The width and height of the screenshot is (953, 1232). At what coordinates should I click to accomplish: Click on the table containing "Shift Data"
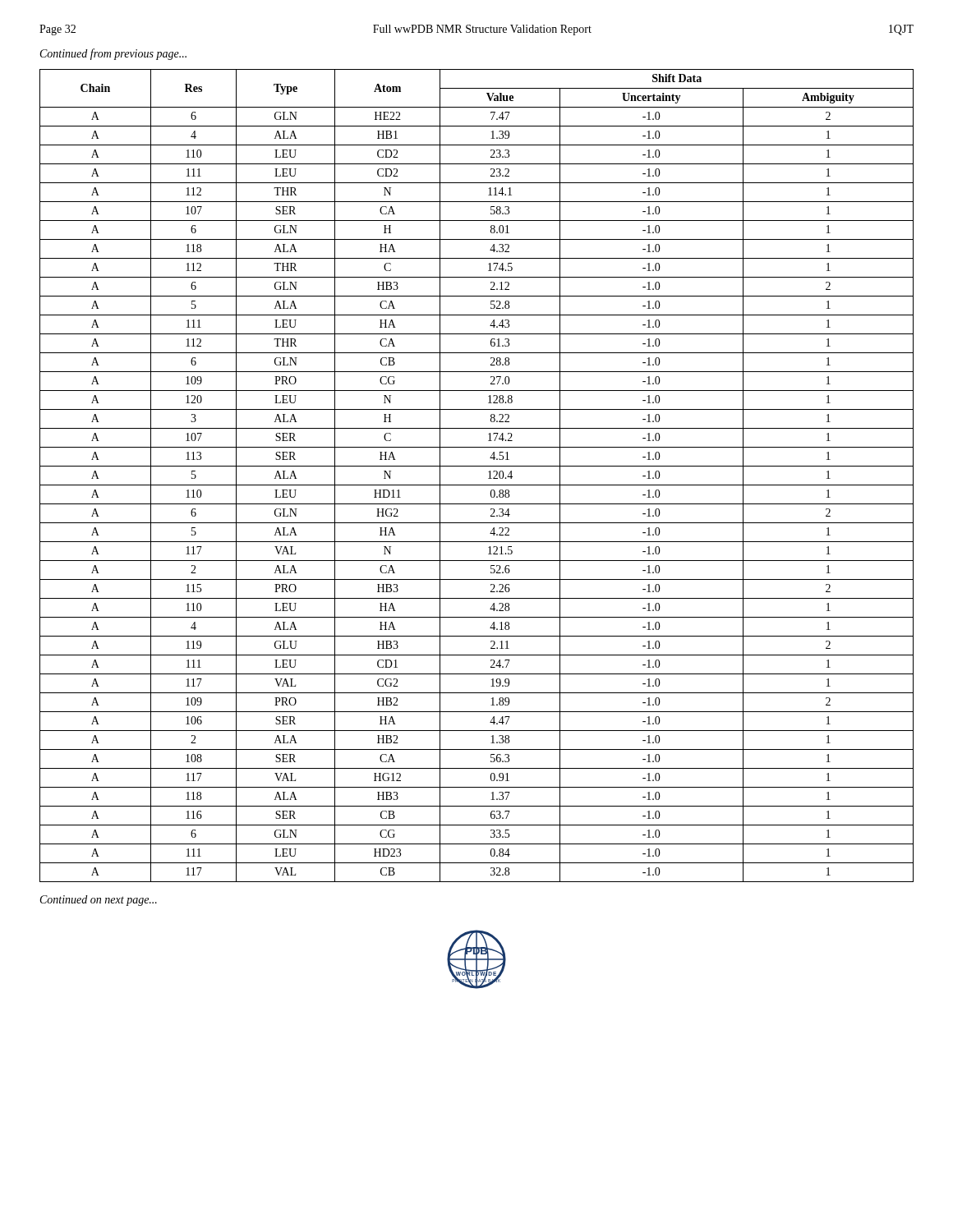pyautogui.click(x=476, y=476)
